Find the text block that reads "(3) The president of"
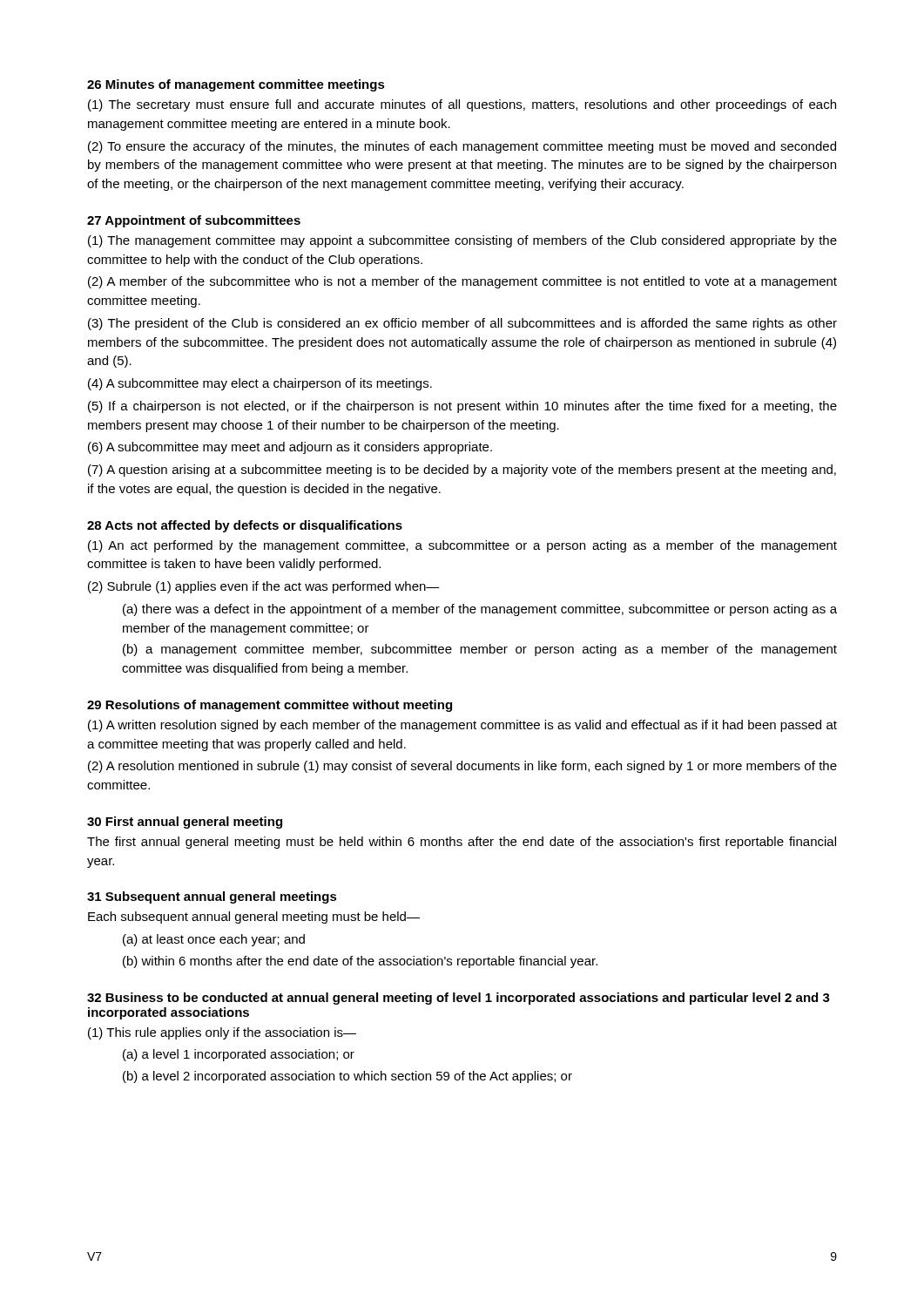Viewport: 924px width, 1307px height. (x=462, y=342)
